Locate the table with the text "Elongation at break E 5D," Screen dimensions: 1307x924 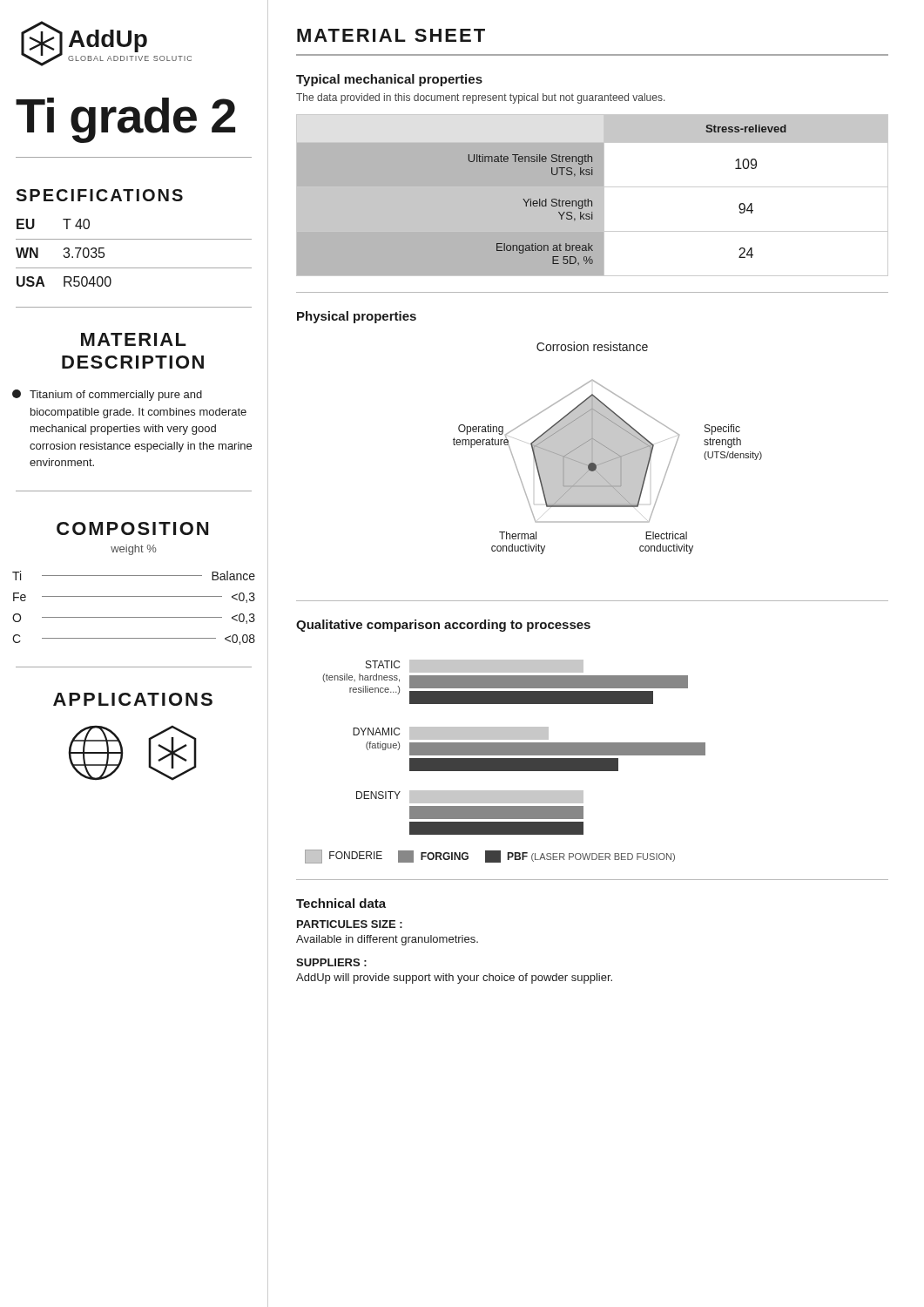(592, 195)
